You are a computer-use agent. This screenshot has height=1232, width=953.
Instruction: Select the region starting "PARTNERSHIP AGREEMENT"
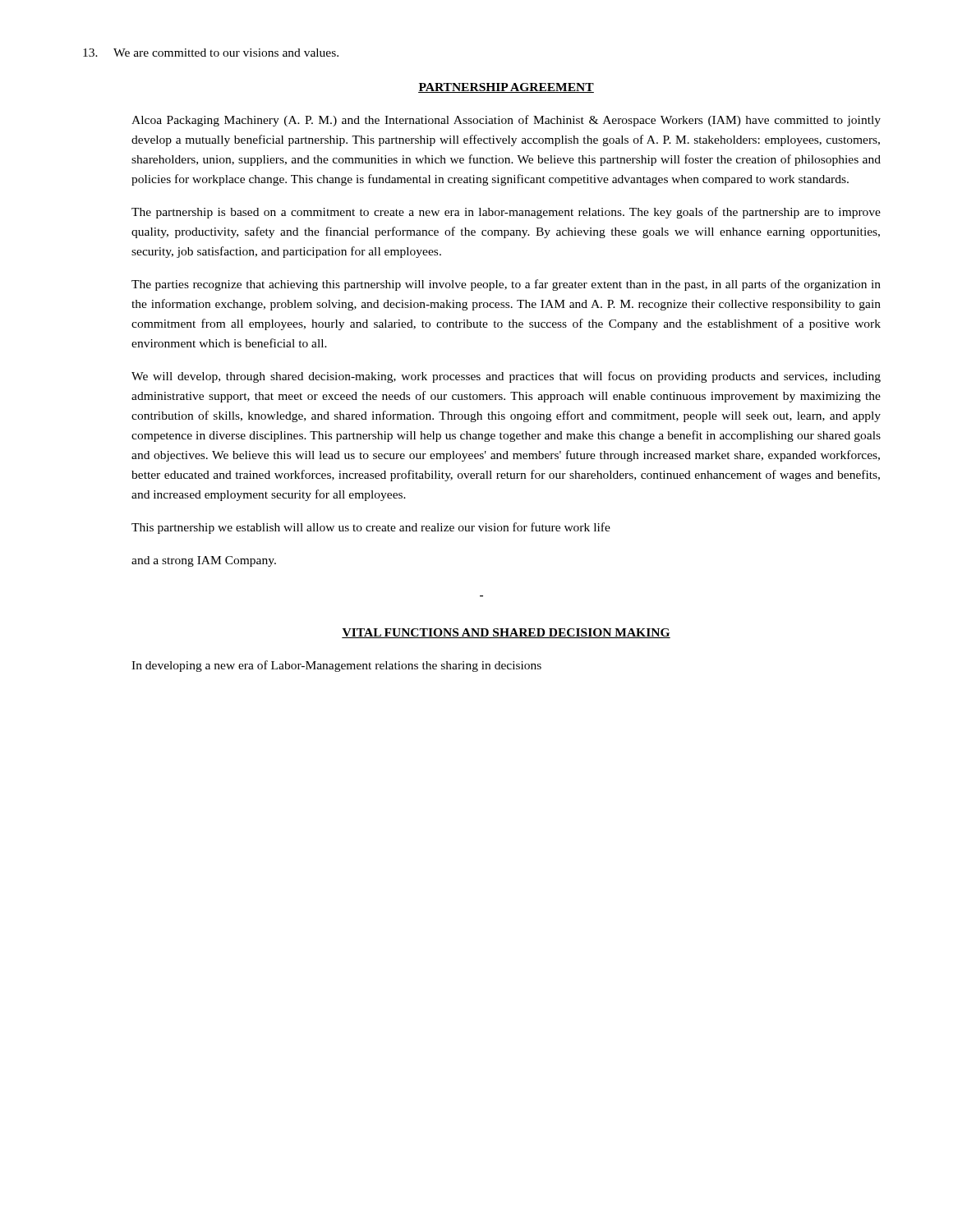tap(506, 87)
